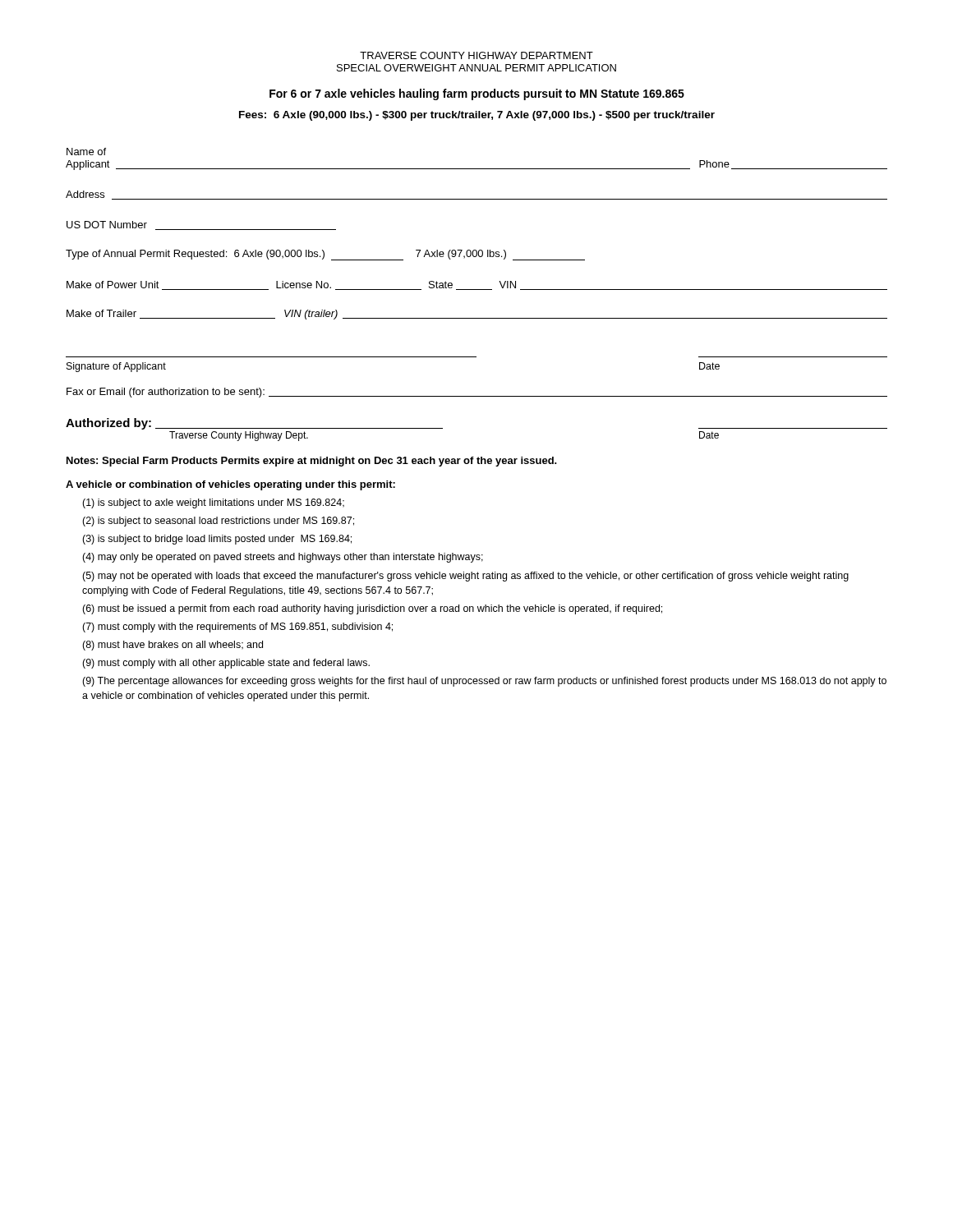Select the text block starting "Fax or Email (for authorization"

pyautogui.click(x=476, y=391)
